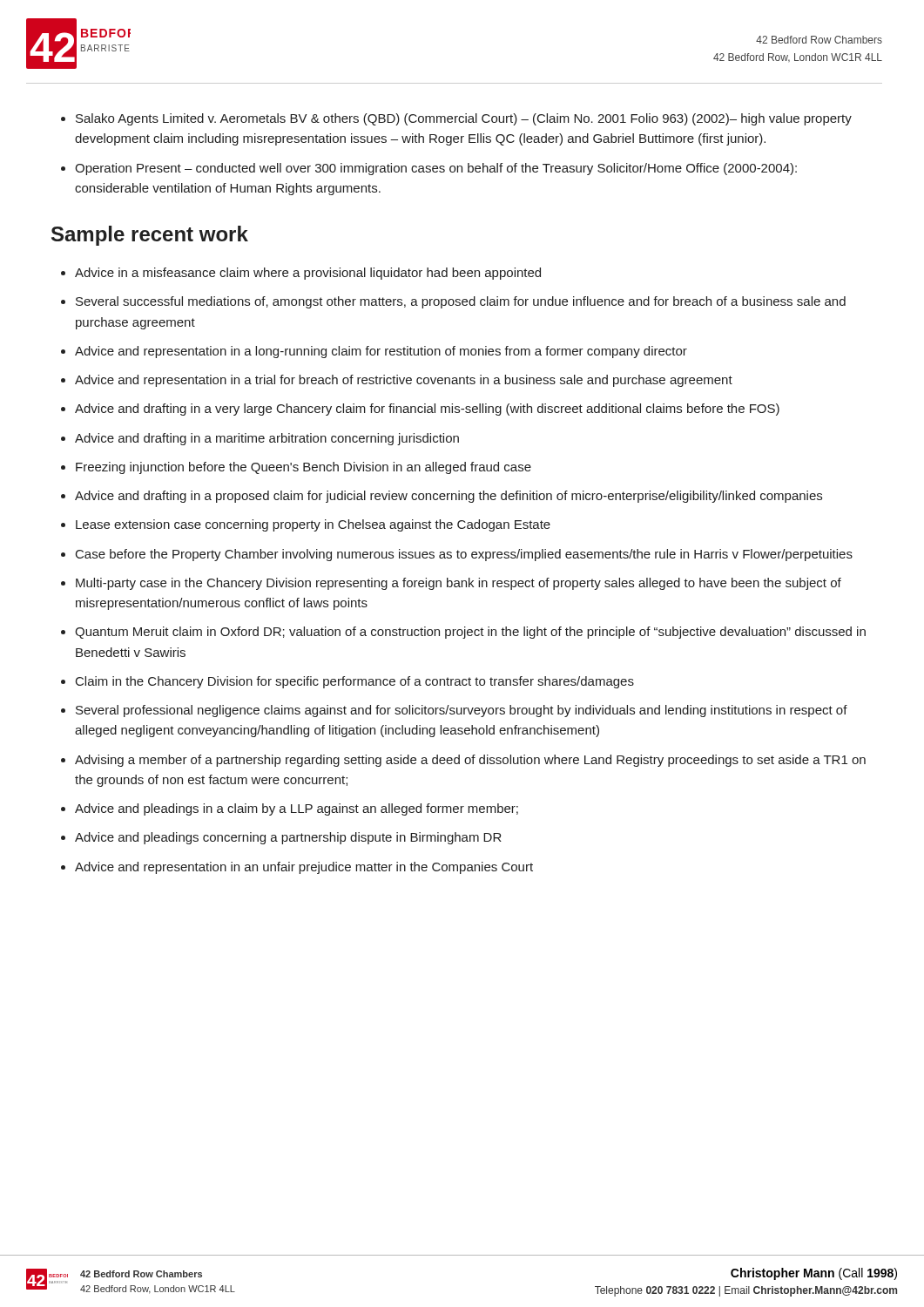Select the list item that reads "Freezing injunction before the Queen's Bench Division in"
Screen dimensions: 1307x924
point(303,466)
